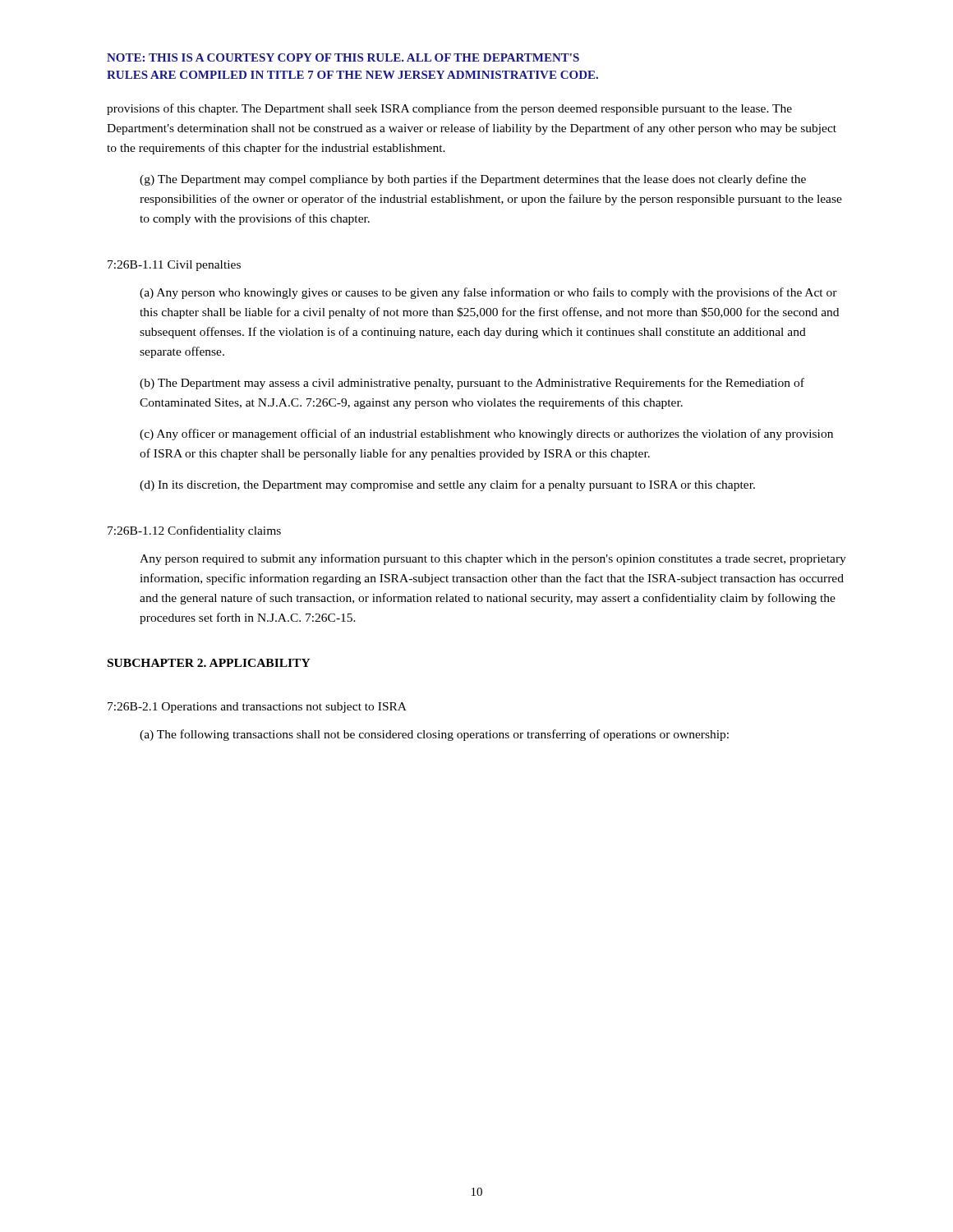The height and width of the screenshot is (1232, 953).
Task: Find the section header that says "7:26B-2.1 Operations and transactions"
Action: click(x=257, y=706)
